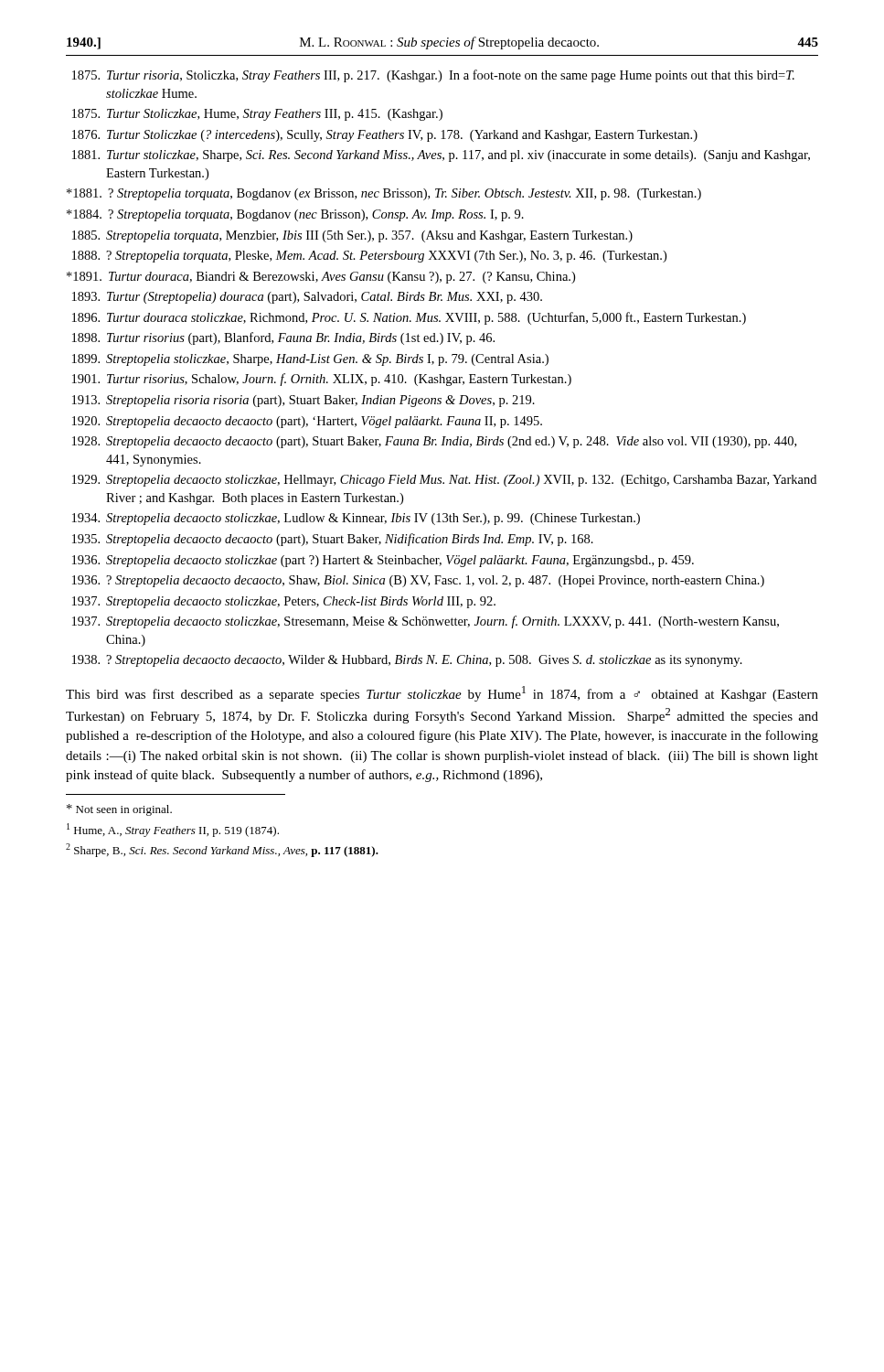Image resolution: width=884 pixels, height=1372 pixels.
Task: Locate the region starting "This bird was first described"
Action: click(442, 733)
